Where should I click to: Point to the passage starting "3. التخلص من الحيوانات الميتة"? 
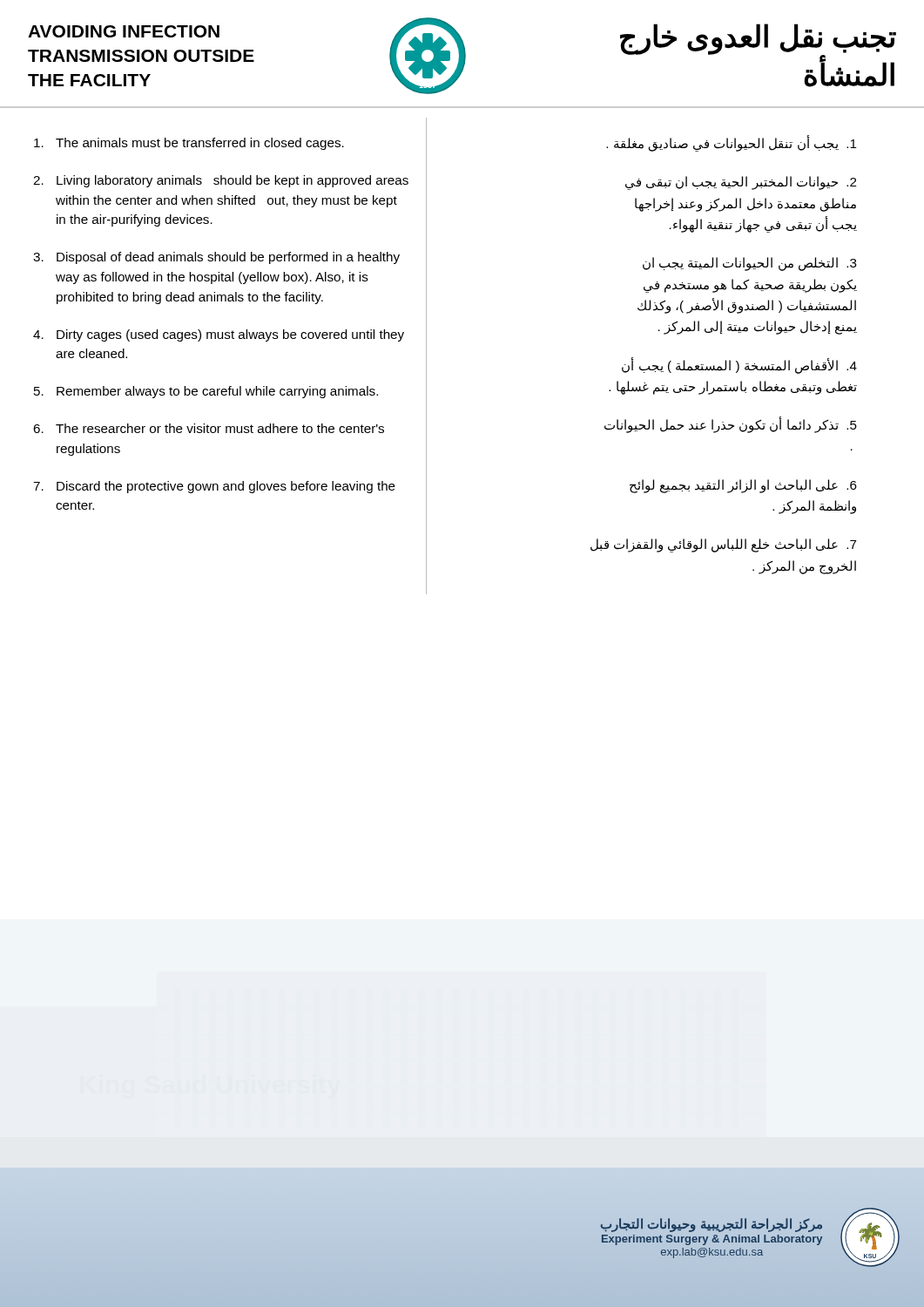[747, 295]
